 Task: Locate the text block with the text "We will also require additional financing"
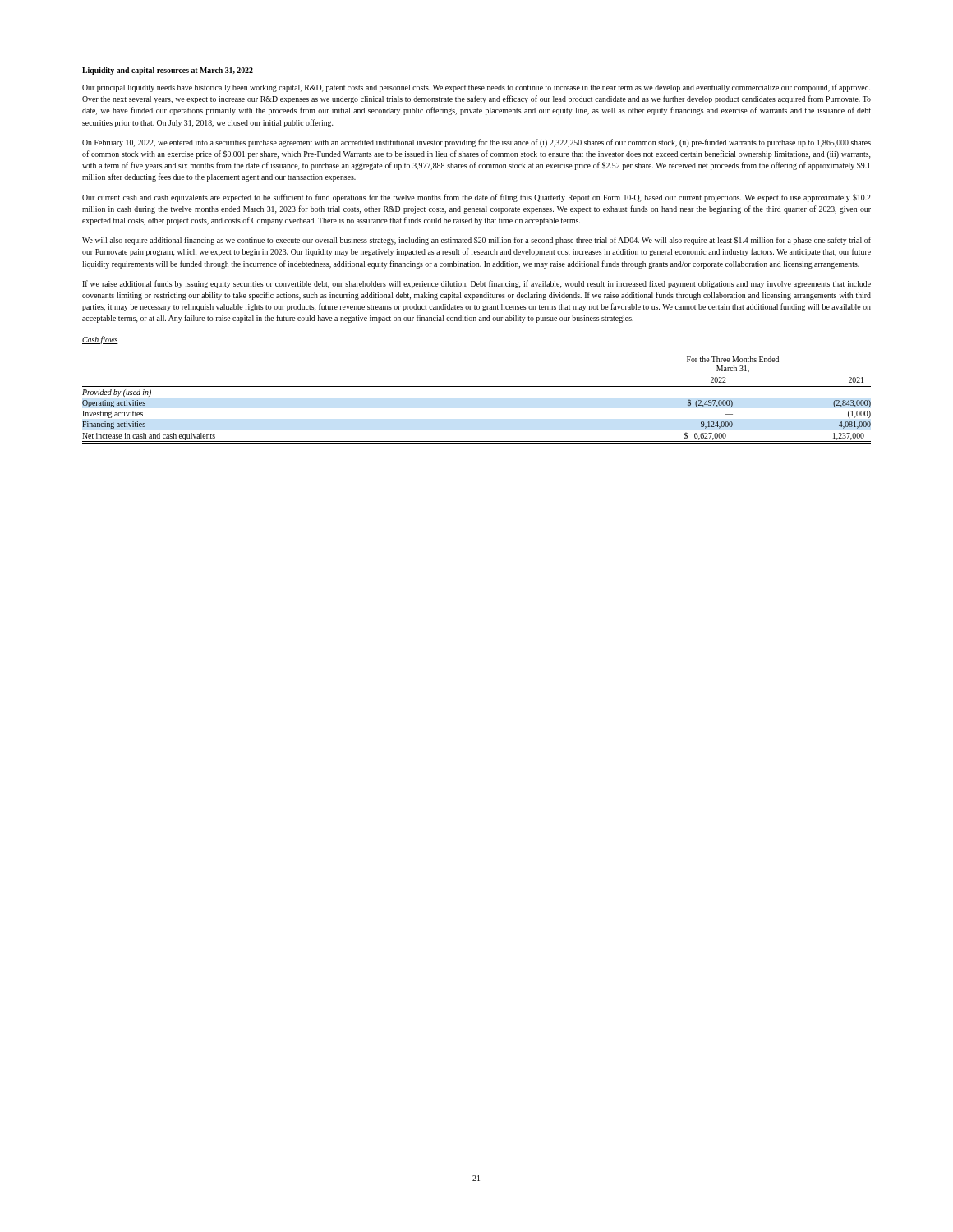point(476,252)
